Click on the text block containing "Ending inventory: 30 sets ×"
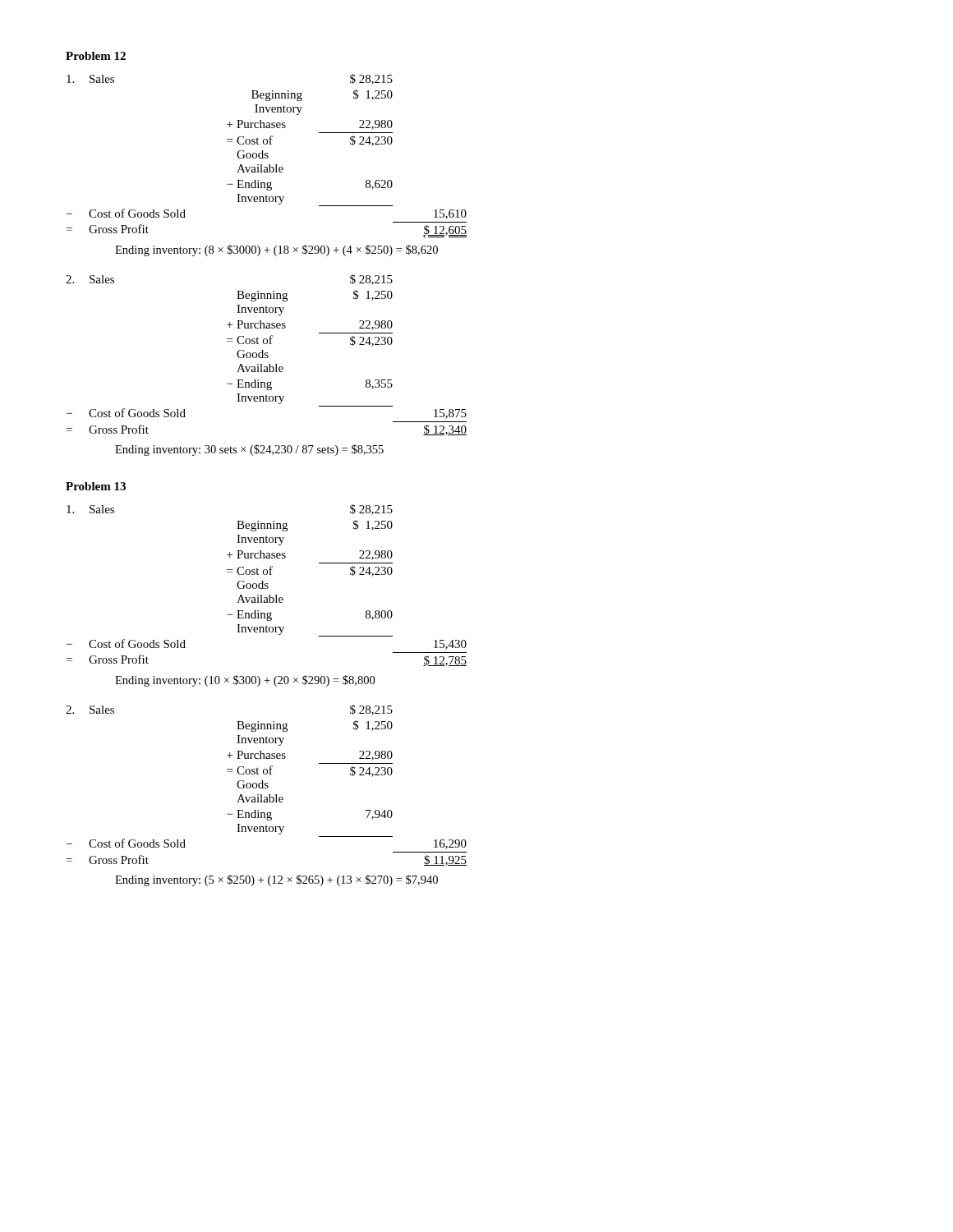Image resolution: width=953 pixels, height=1232 pixels. click(249, 449)
